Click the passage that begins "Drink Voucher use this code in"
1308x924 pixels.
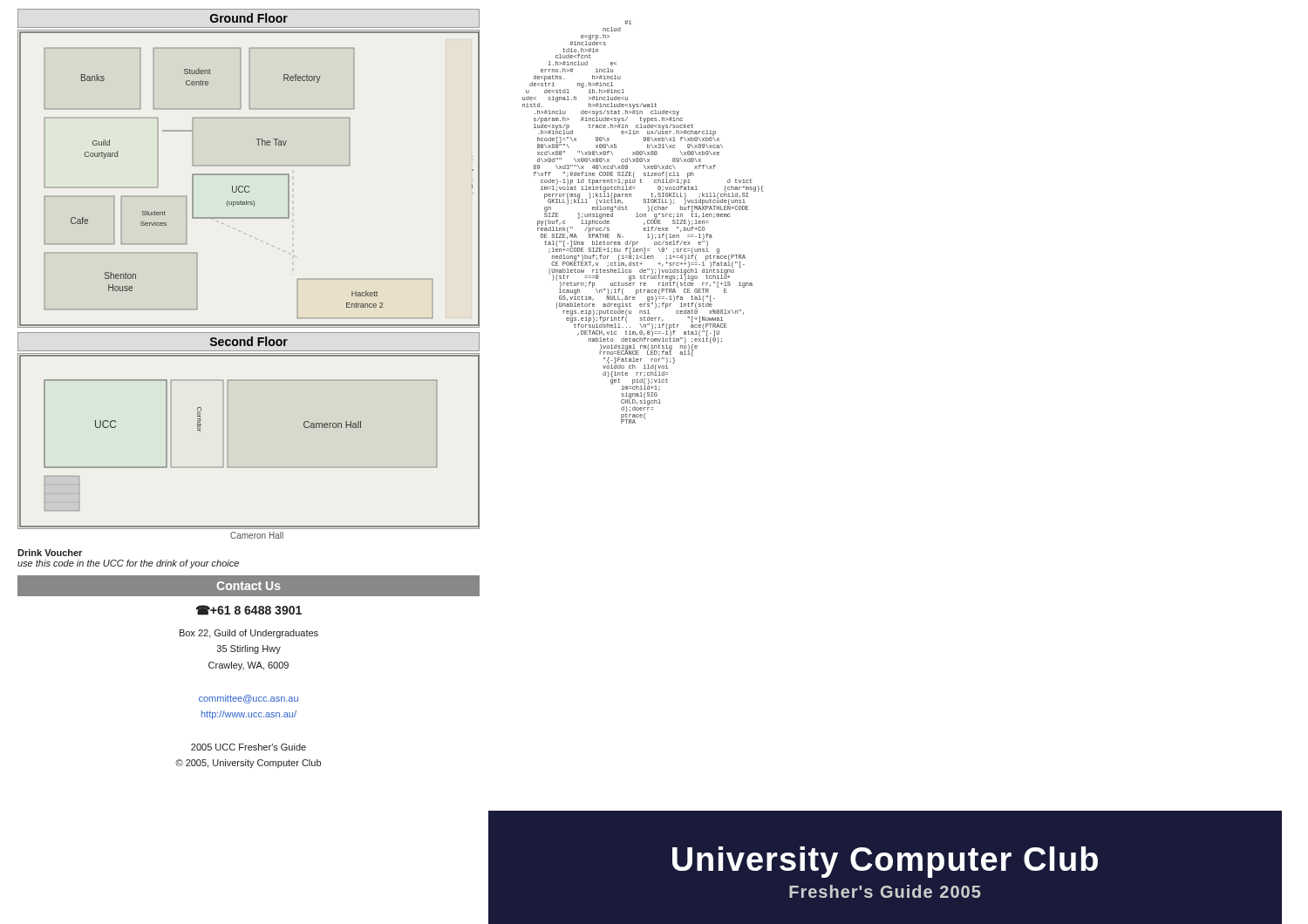(x=128, y=558)
